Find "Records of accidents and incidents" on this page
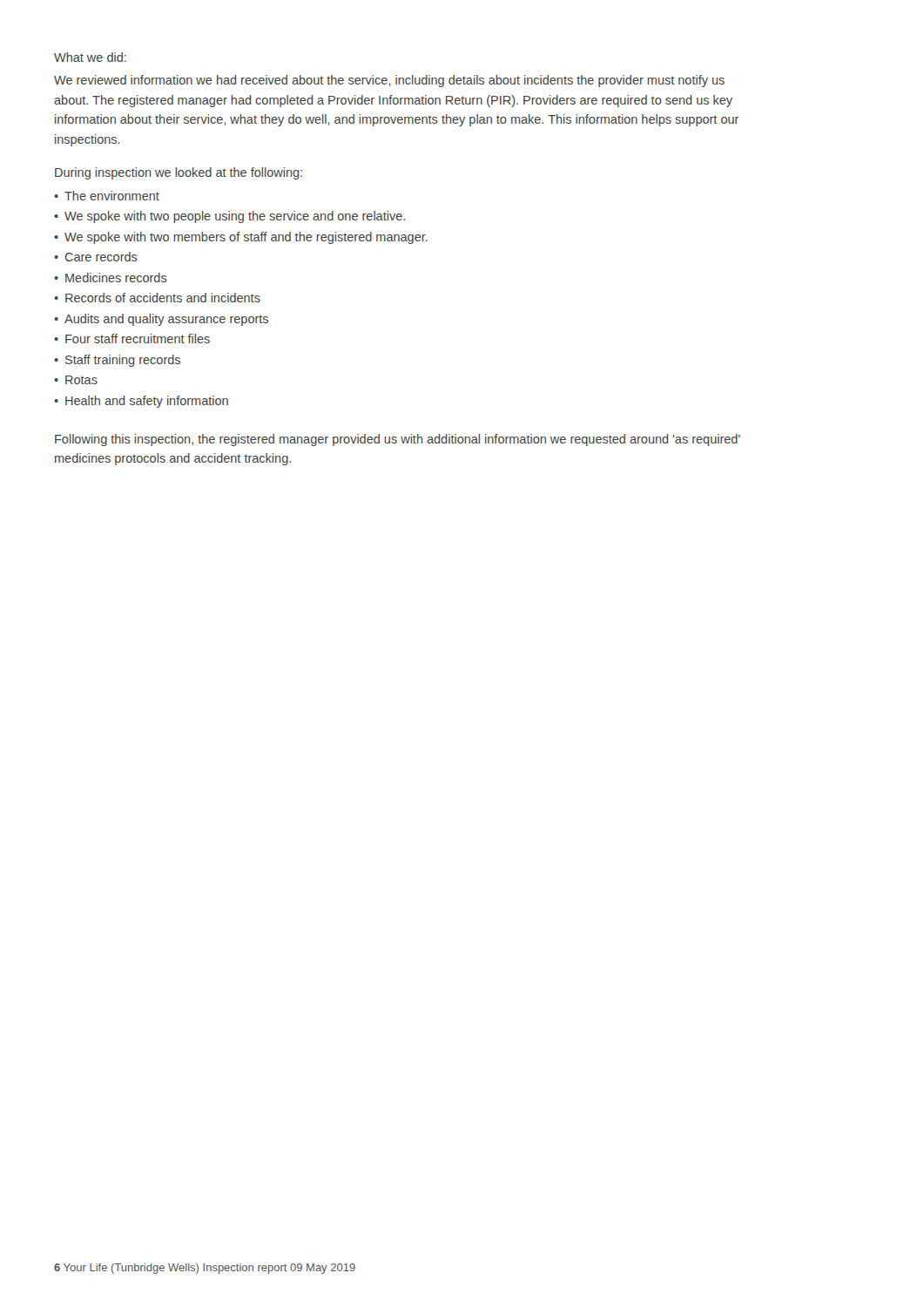Screen dimensions: 1307x924 162,298
